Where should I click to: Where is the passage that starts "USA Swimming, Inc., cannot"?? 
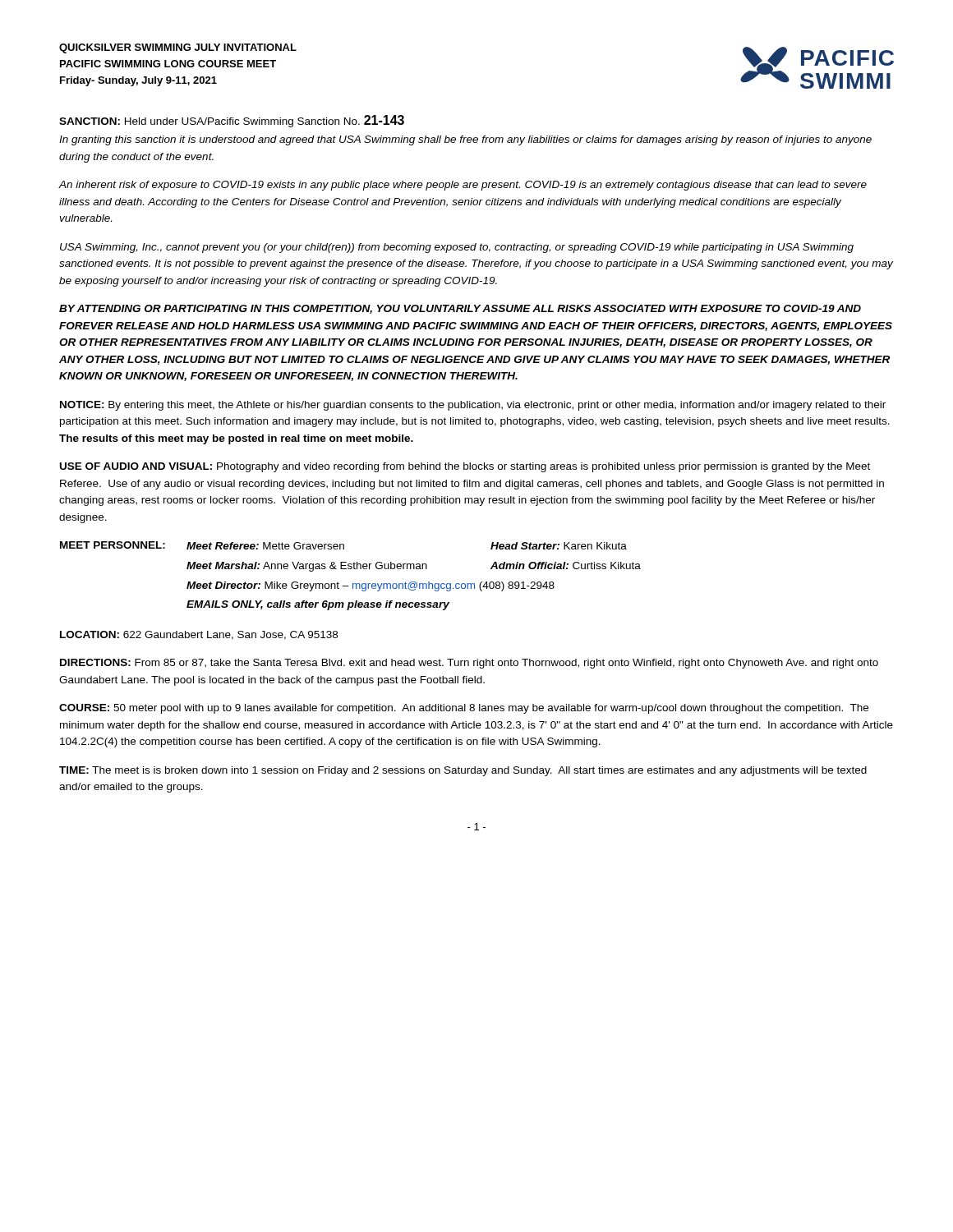476,263
